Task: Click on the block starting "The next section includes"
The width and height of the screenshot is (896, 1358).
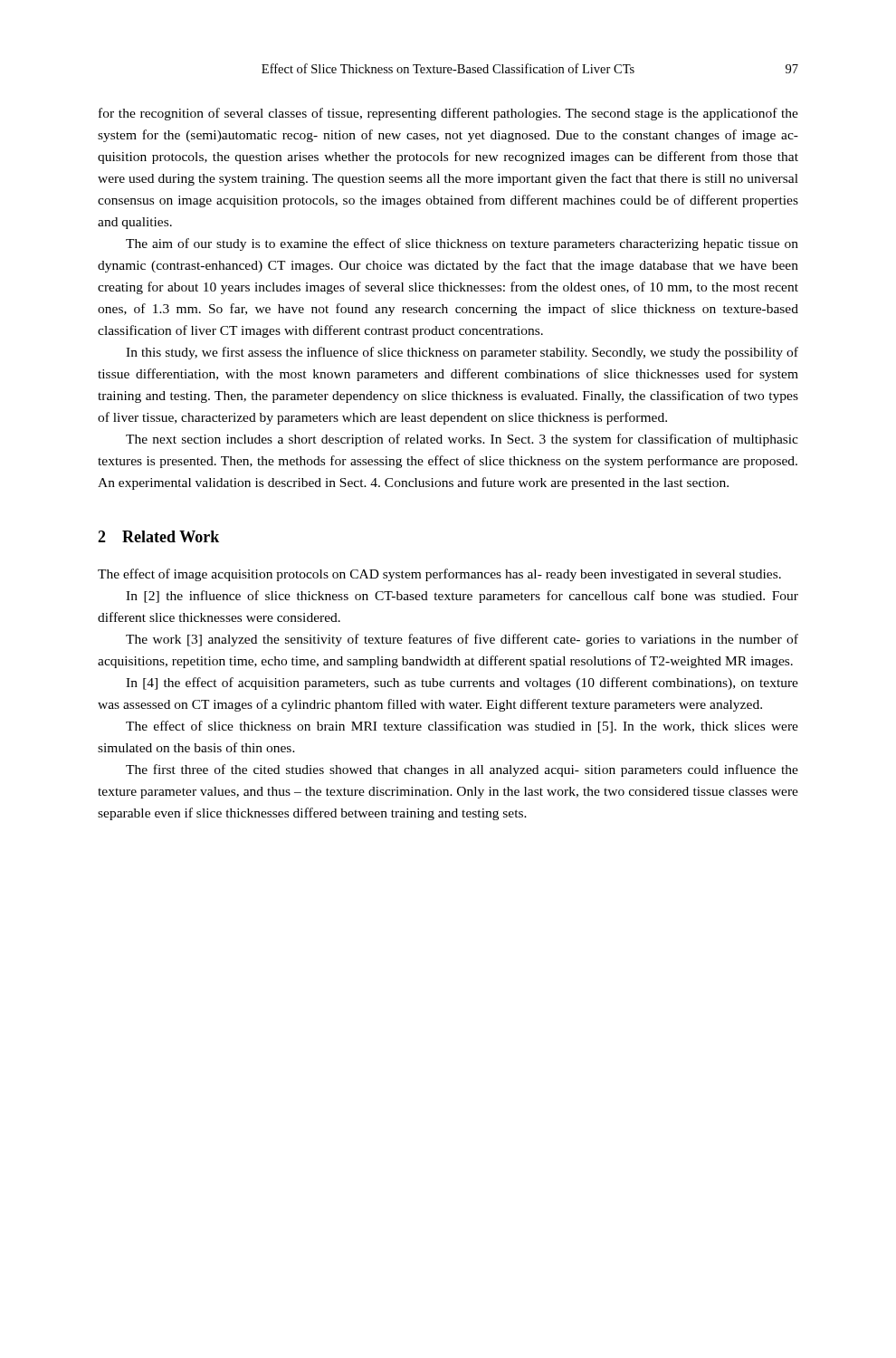Action: 448,461
